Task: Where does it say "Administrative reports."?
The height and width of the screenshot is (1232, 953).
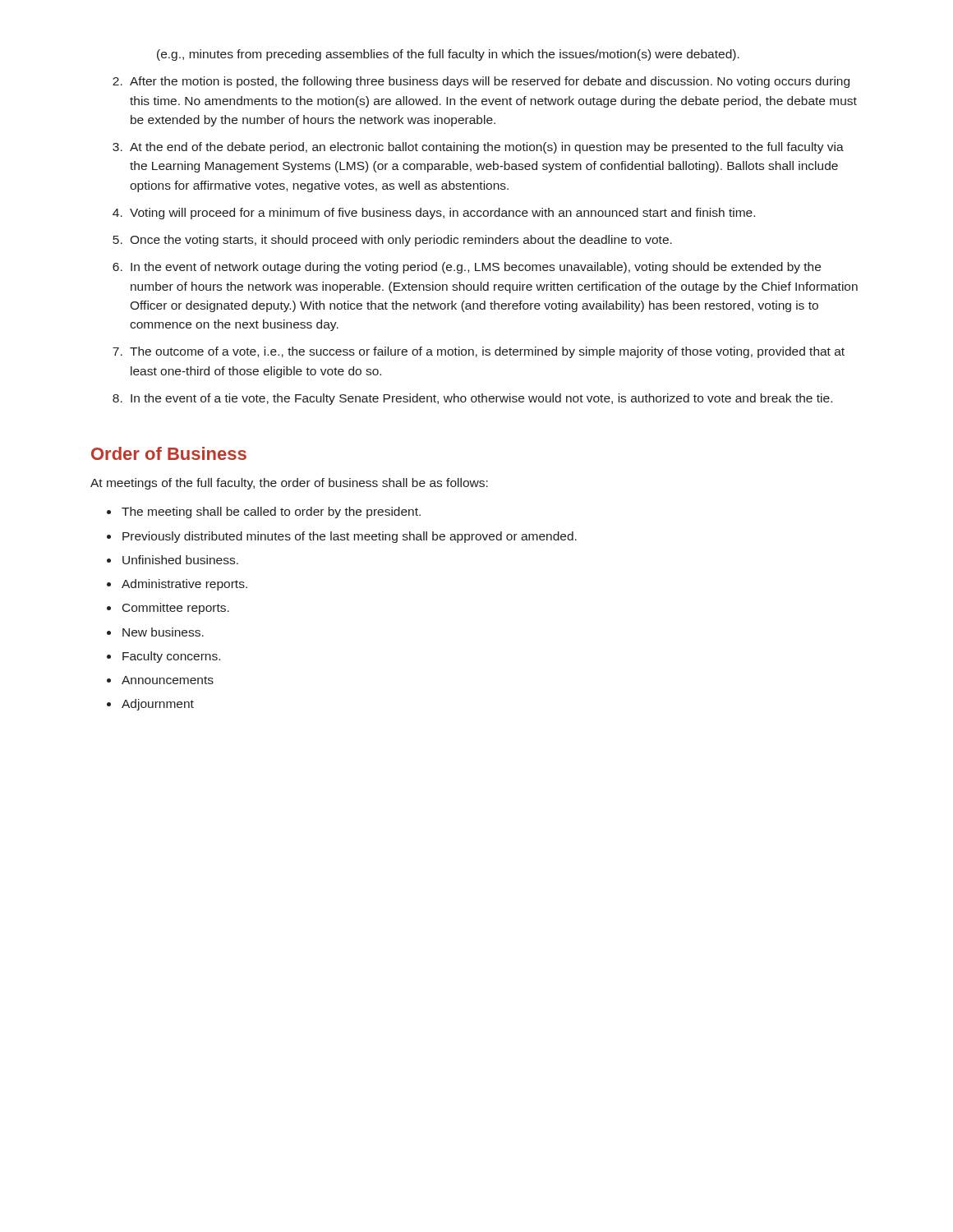Action: 185,584
